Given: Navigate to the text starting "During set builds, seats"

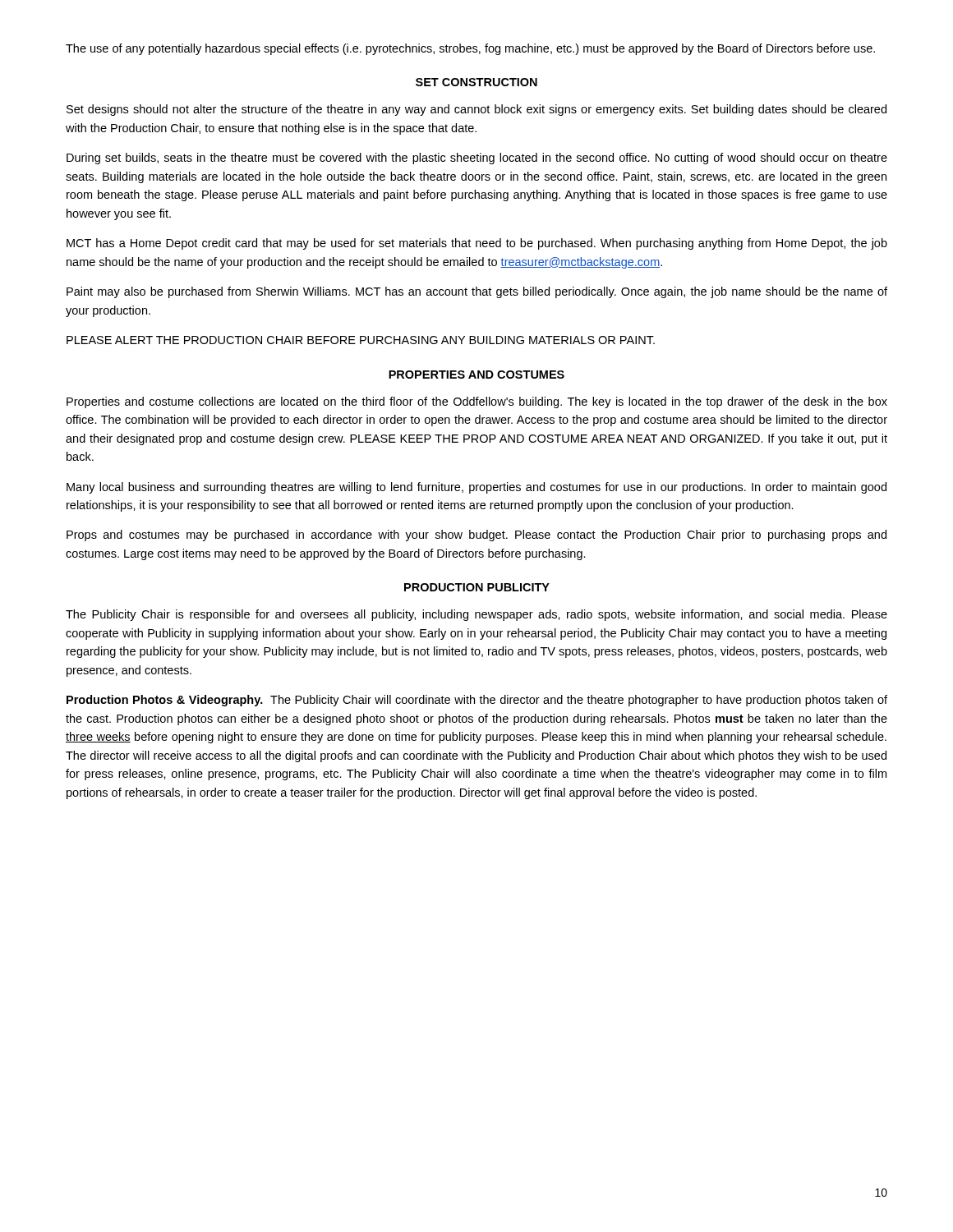Looking at the screenshot, I should click(476, 186).
